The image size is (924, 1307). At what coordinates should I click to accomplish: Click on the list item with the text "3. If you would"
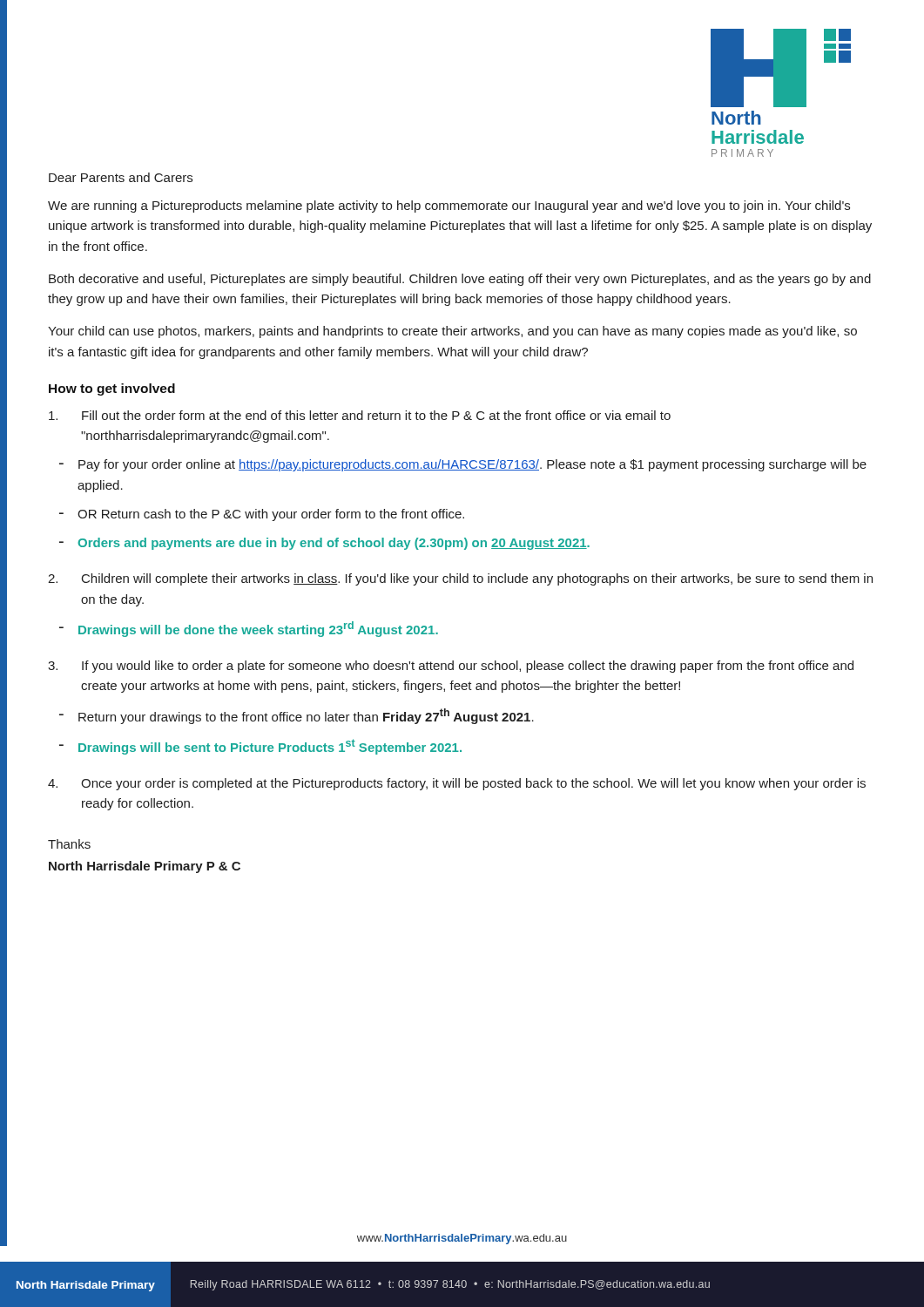[x=462, y=675]
